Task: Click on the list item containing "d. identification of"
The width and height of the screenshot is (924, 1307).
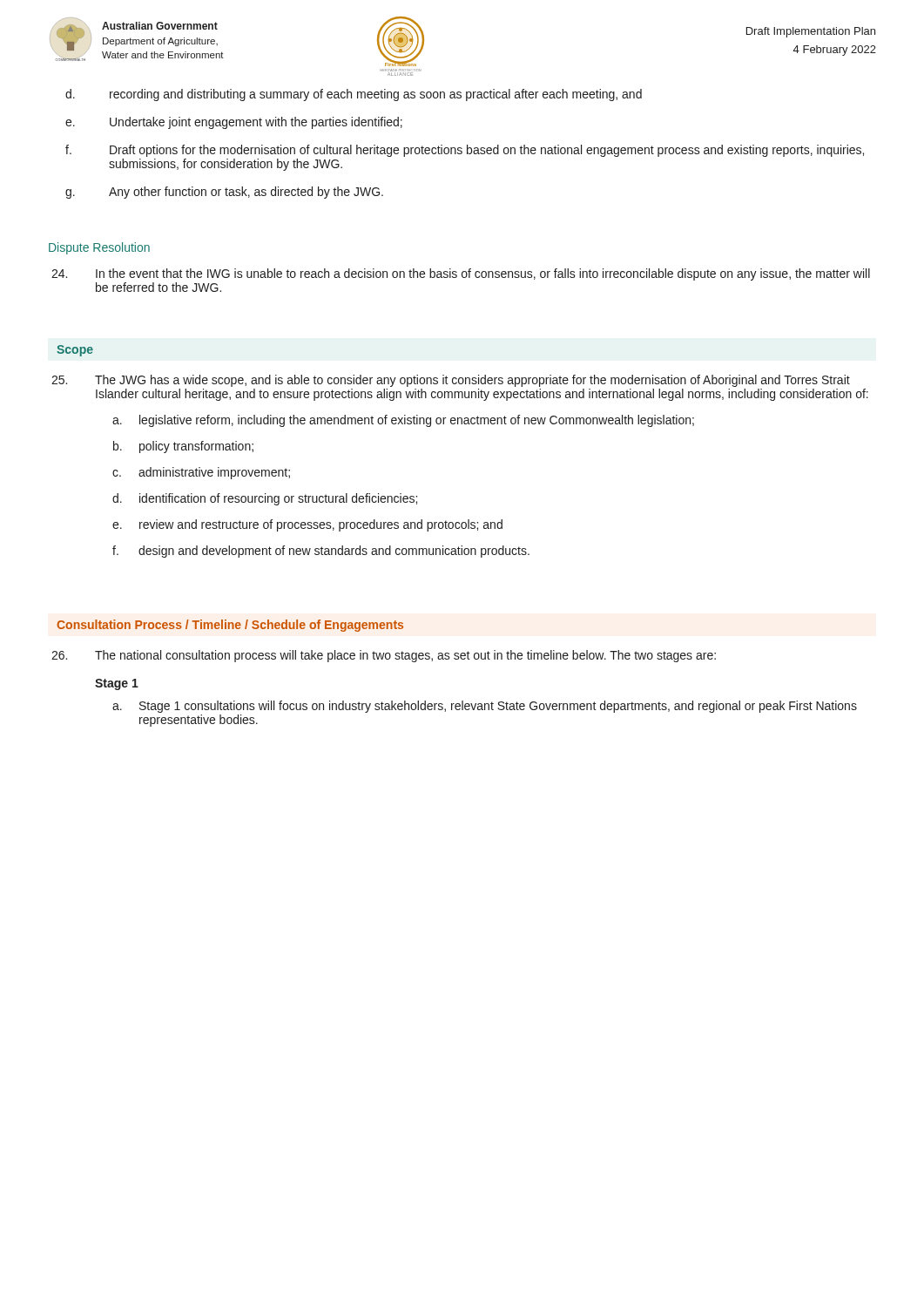Action: coord(265,499)
